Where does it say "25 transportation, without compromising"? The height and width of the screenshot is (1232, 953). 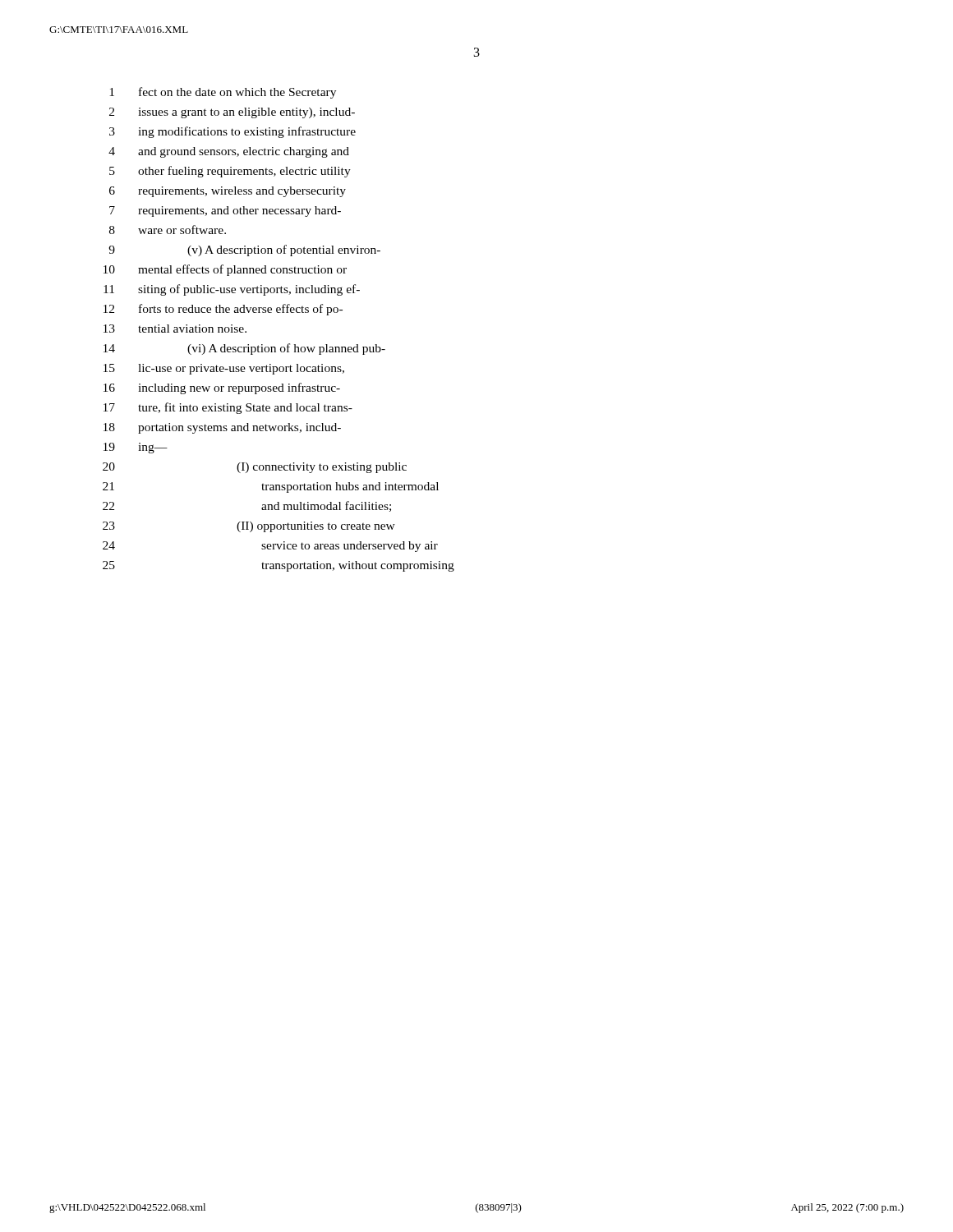click(279, 566)
